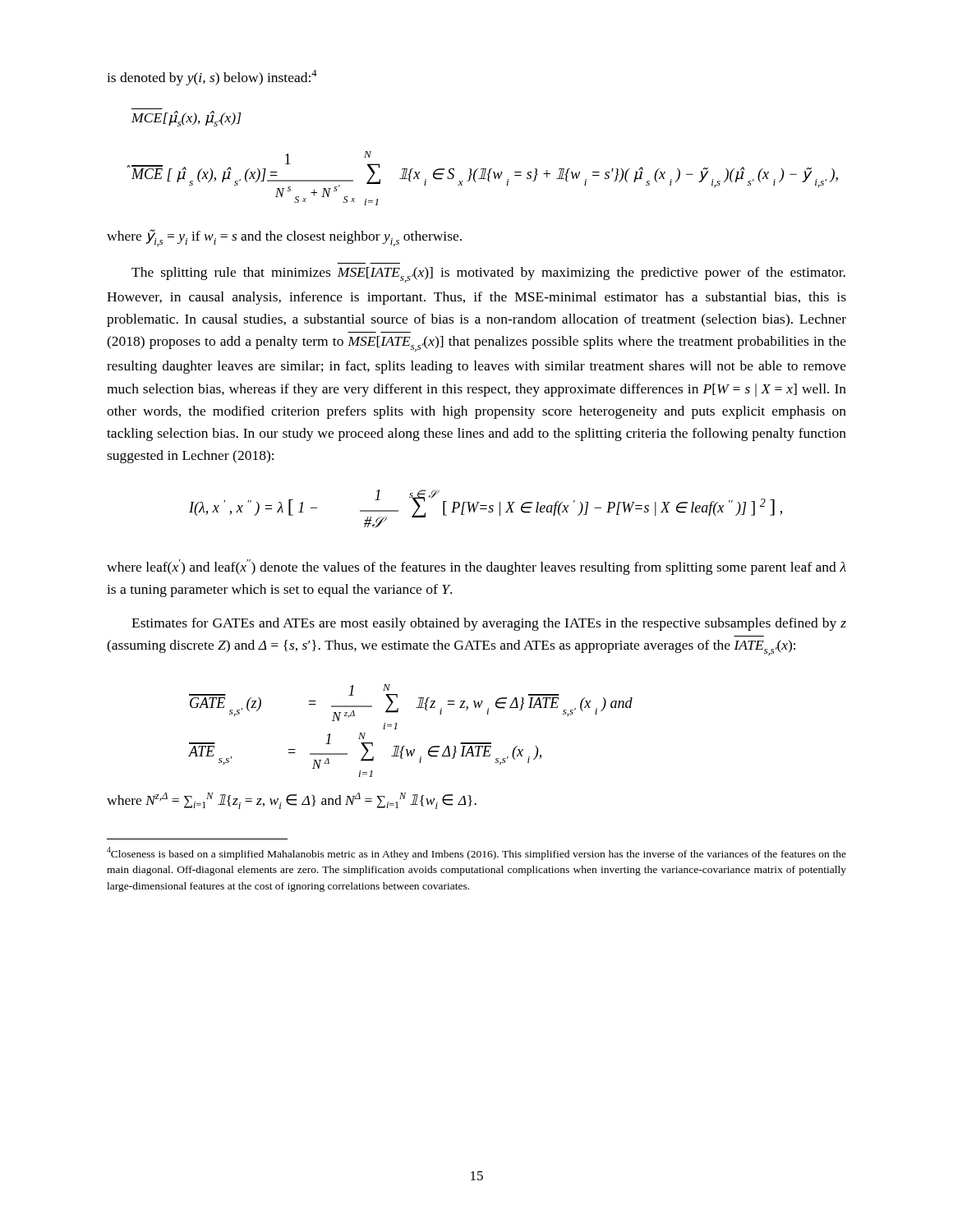Locate the block of text that opens with "is denoted by"
Screen dimensions: 1232x953
[x=212, y=76]
